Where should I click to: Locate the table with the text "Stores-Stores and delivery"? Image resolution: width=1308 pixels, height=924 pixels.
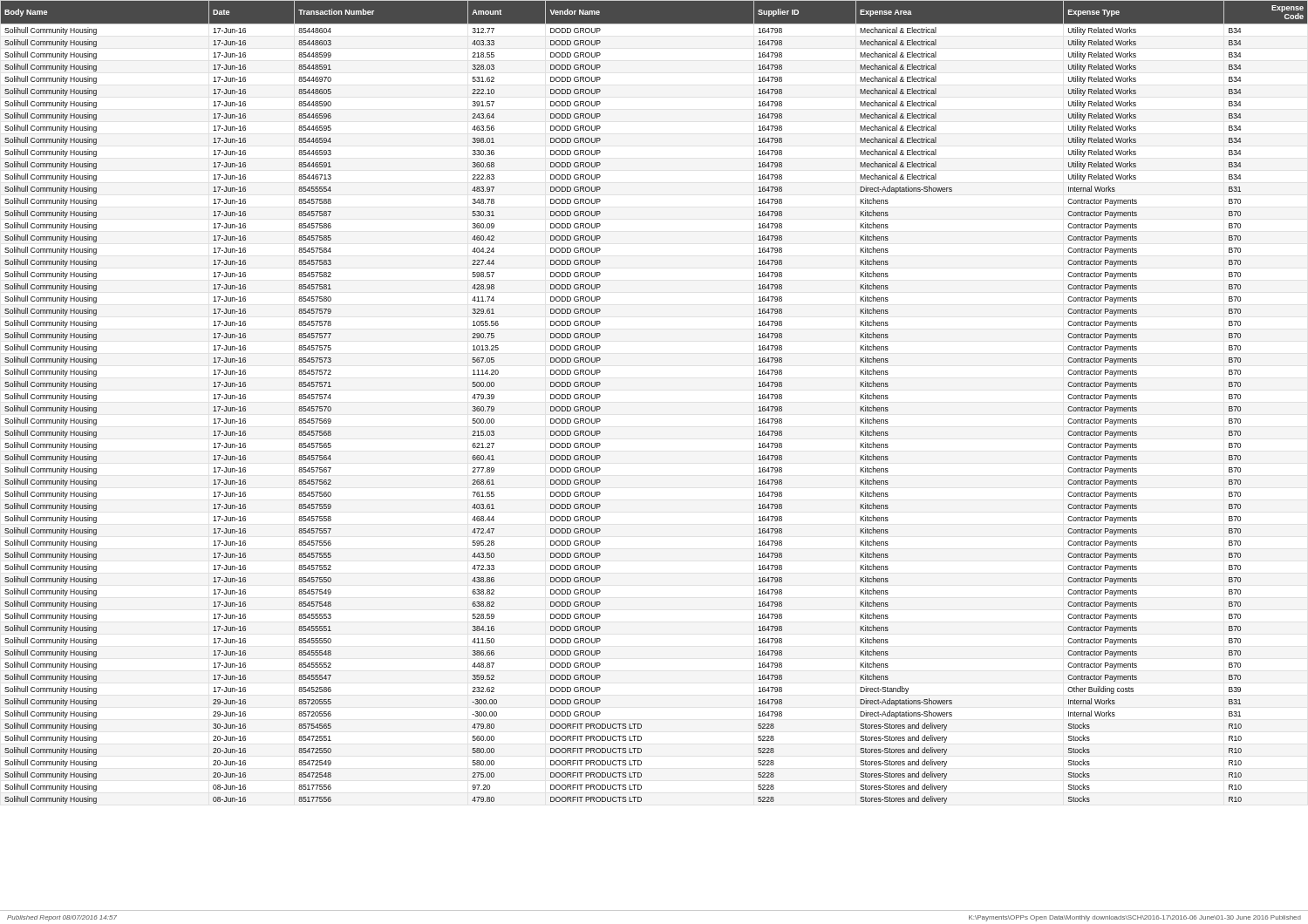click(654, 453)
